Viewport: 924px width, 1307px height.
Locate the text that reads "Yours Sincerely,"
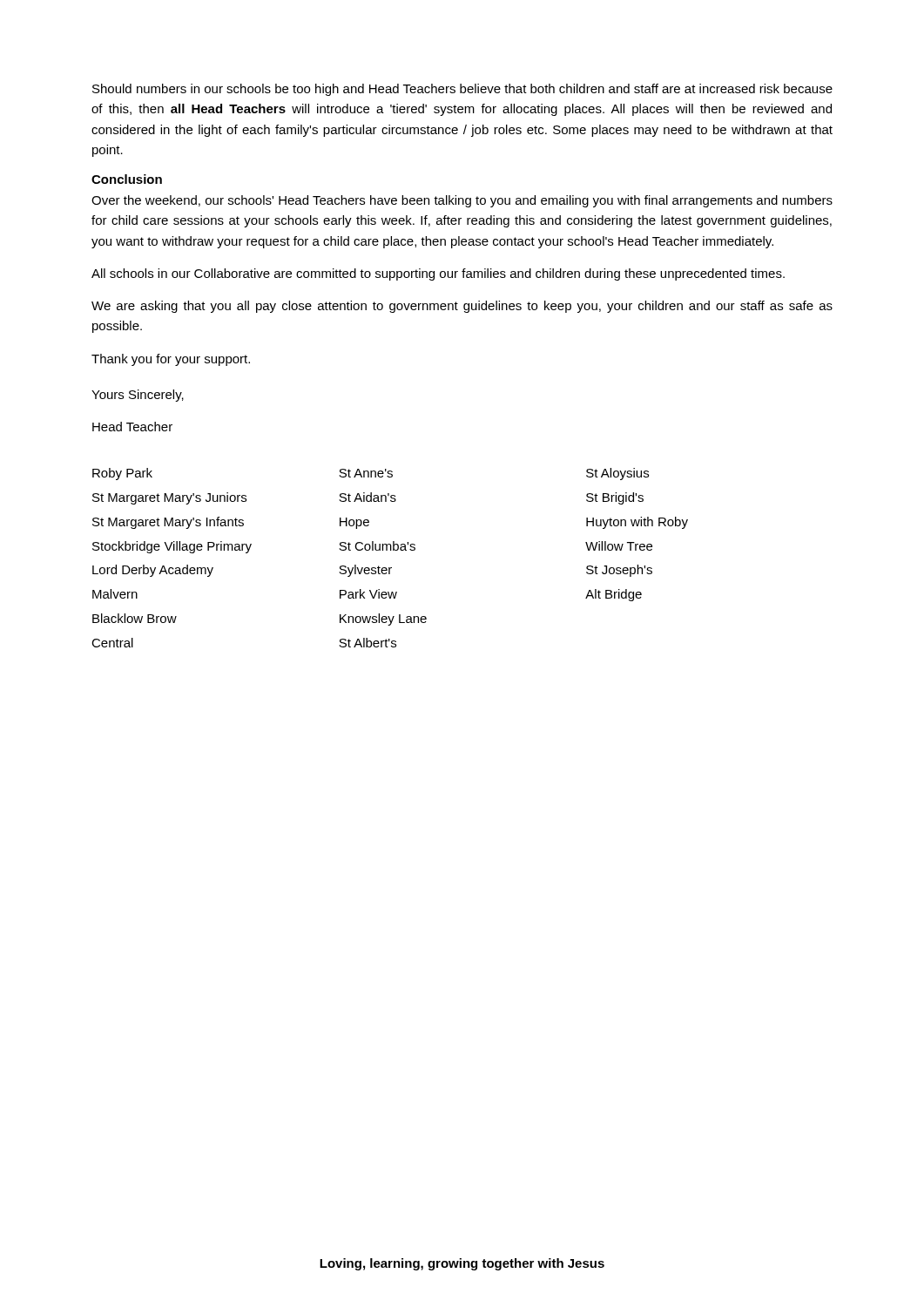coord(138,396)
